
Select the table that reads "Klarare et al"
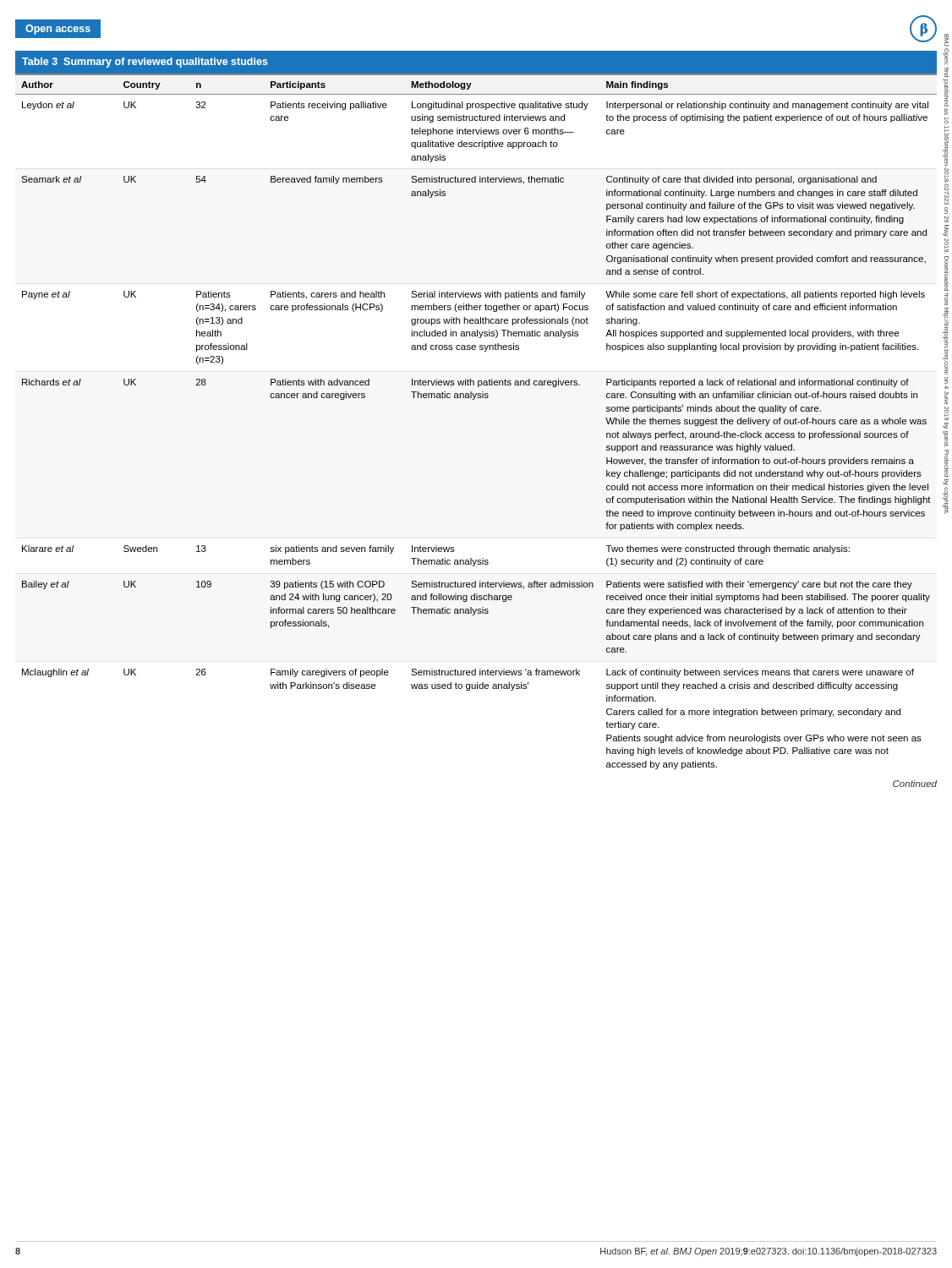476,413
